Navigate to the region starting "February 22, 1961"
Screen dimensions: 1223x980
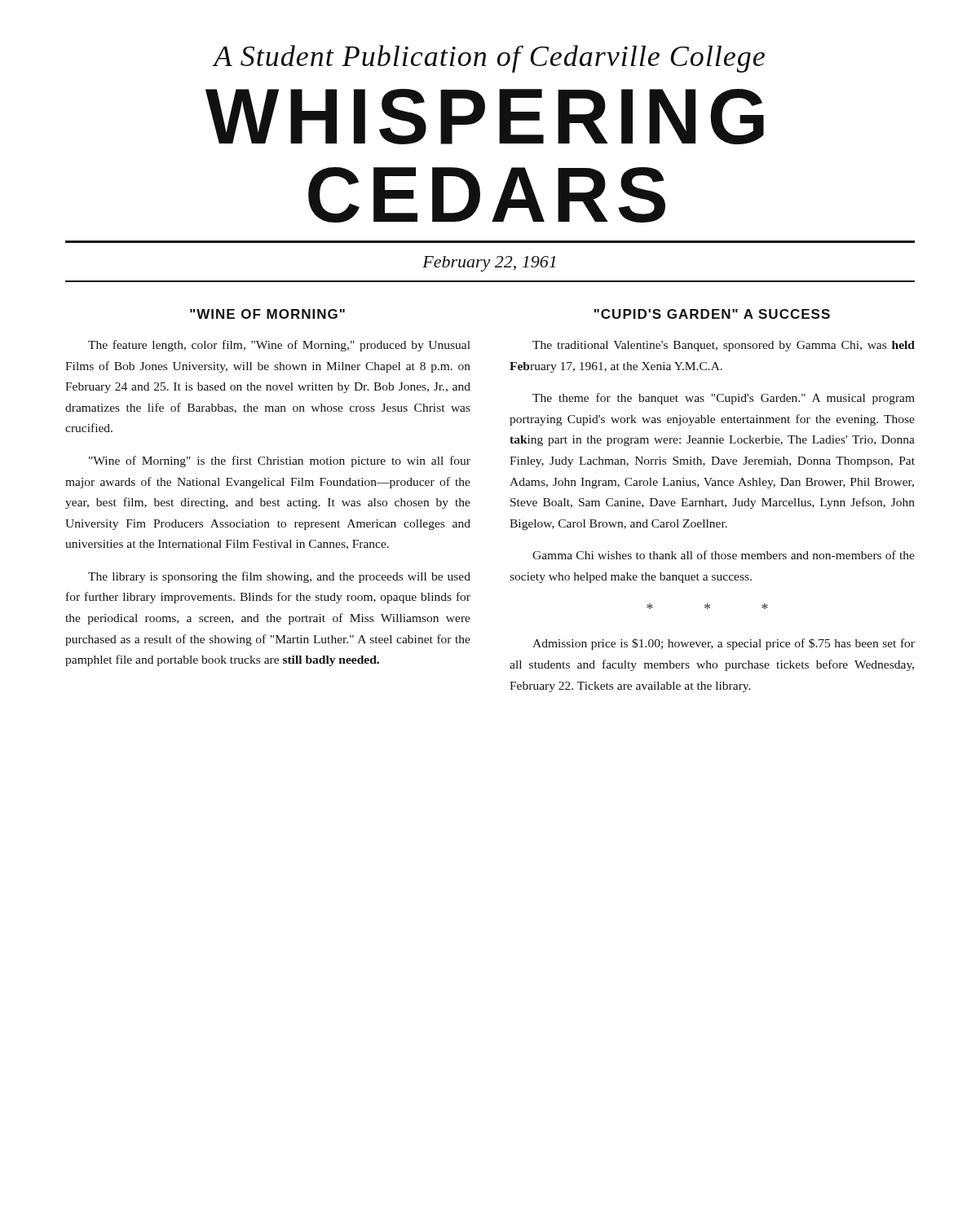490,261
